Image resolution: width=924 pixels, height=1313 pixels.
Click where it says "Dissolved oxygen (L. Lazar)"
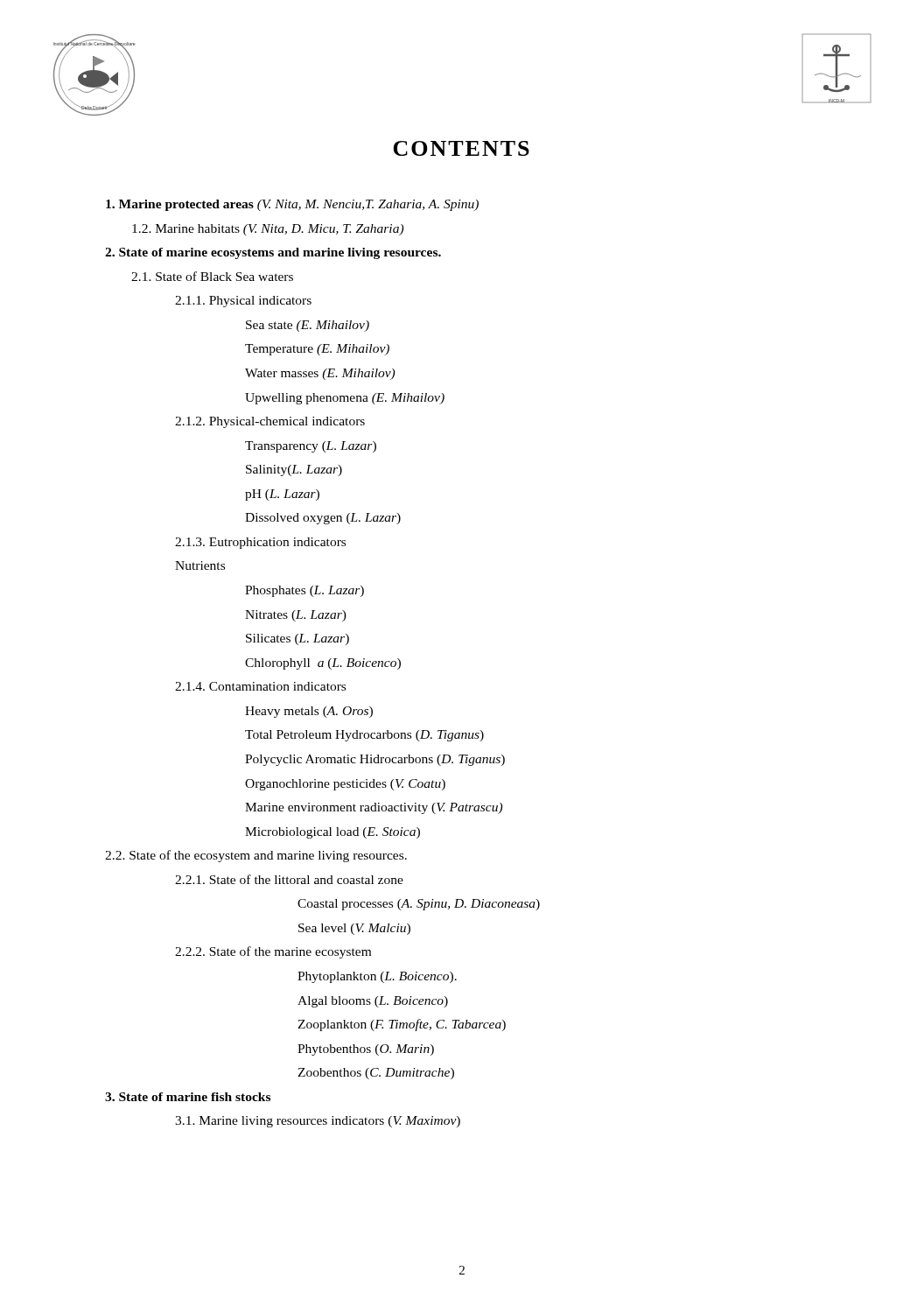[323, 517]
